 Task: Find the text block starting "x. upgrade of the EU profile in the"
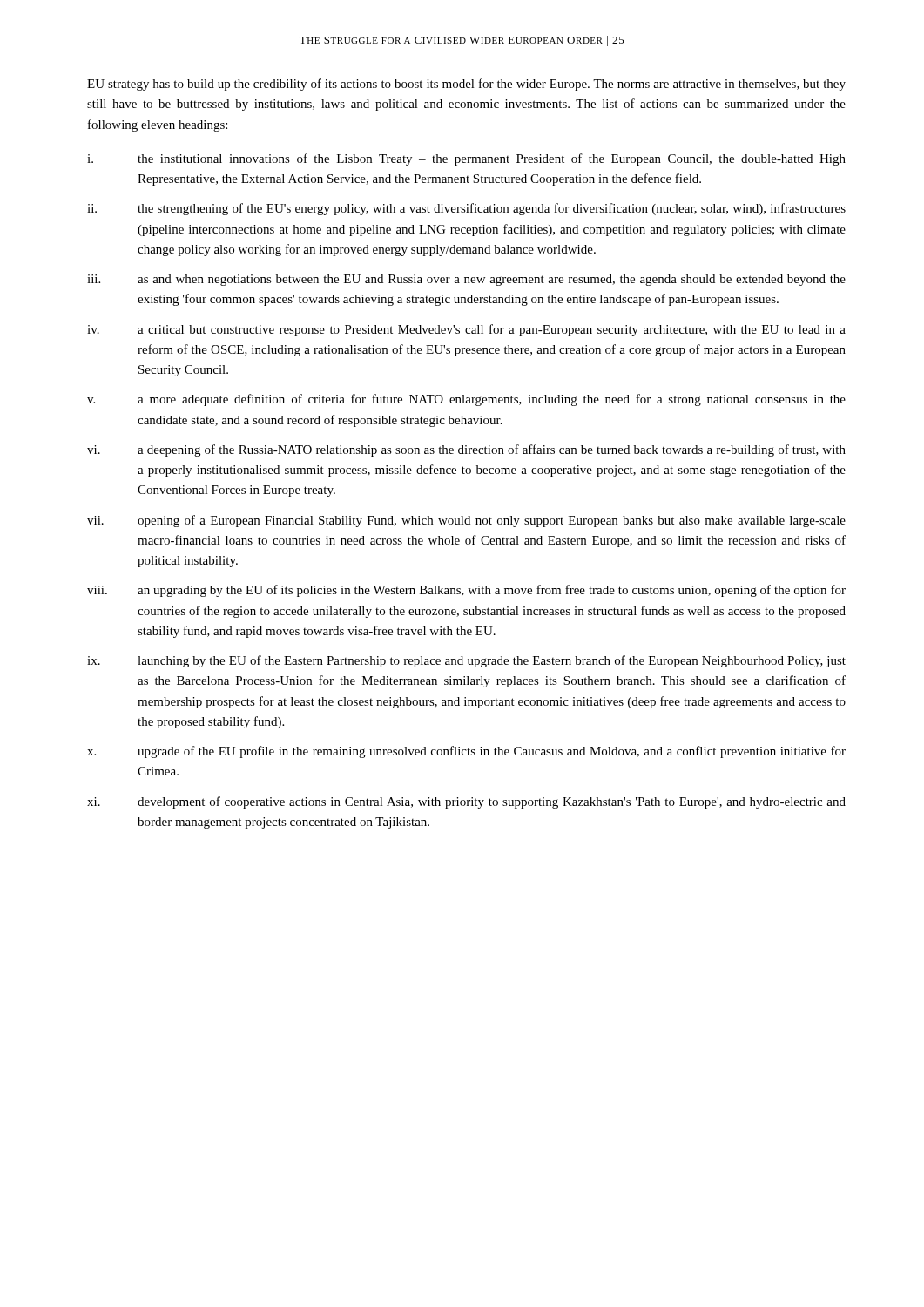466,762
